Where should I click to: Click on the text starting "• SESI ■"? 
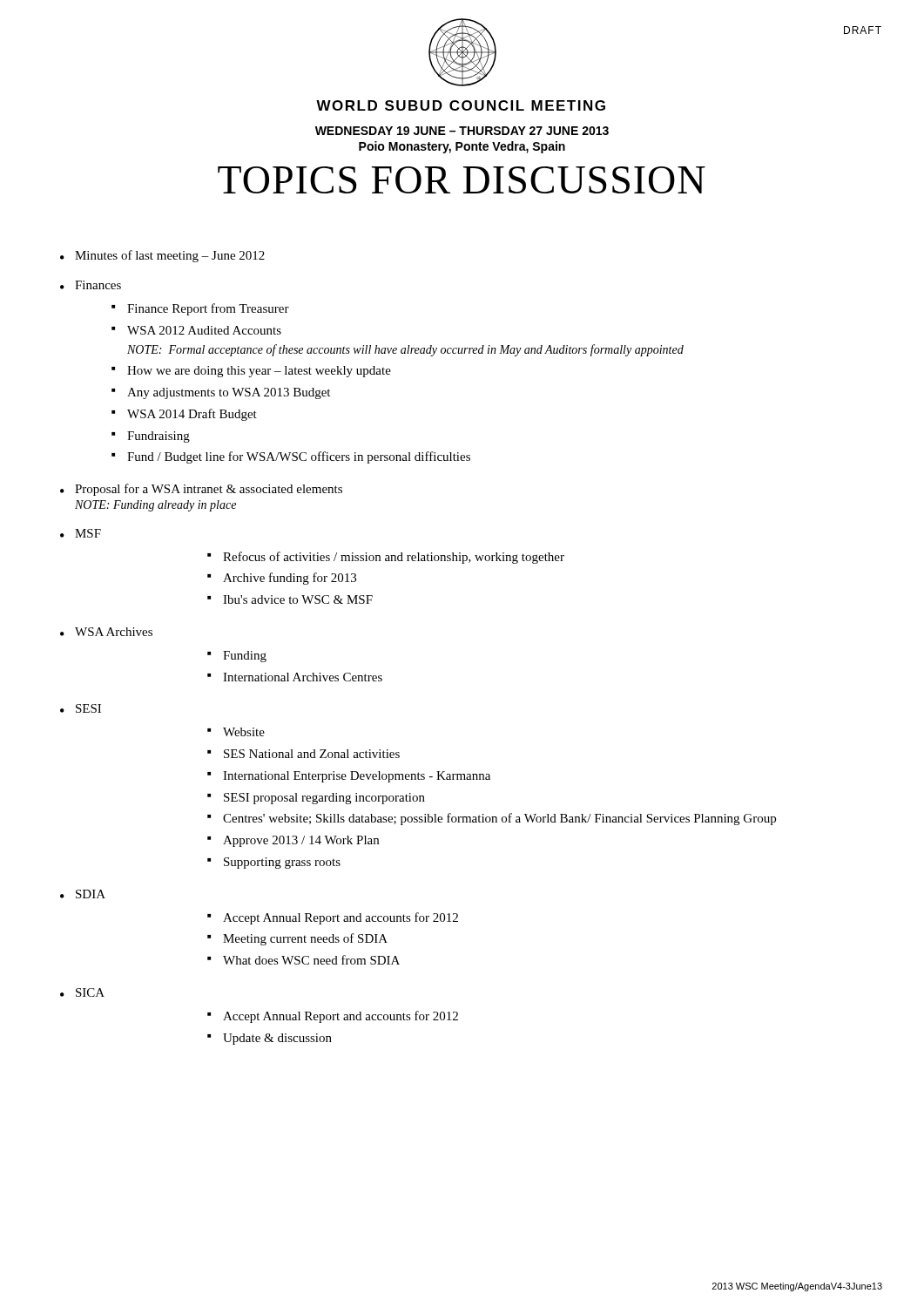pos(462,788)
